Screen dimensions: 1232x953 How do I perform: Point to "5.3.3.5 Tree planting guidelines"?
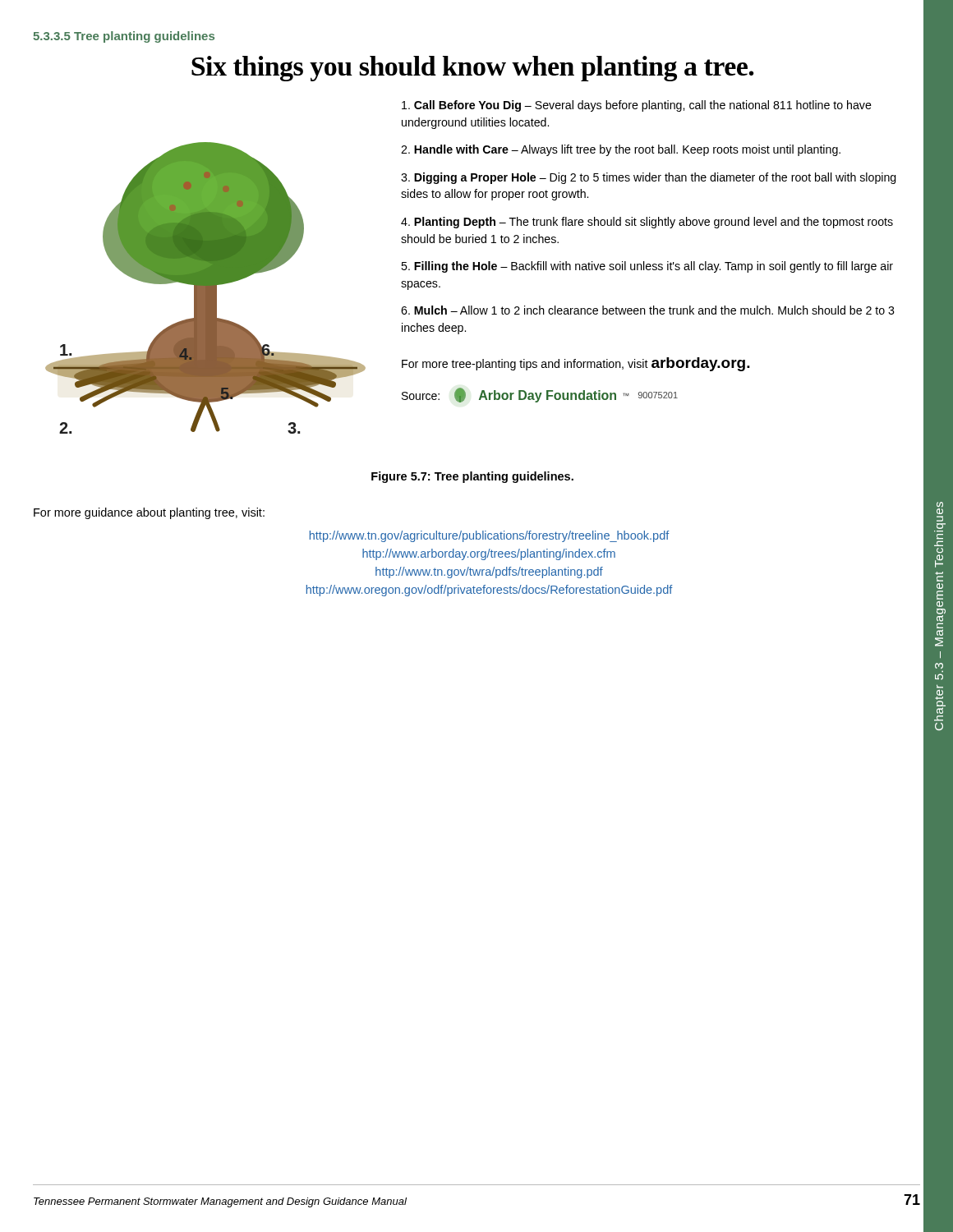pos(124,36)
